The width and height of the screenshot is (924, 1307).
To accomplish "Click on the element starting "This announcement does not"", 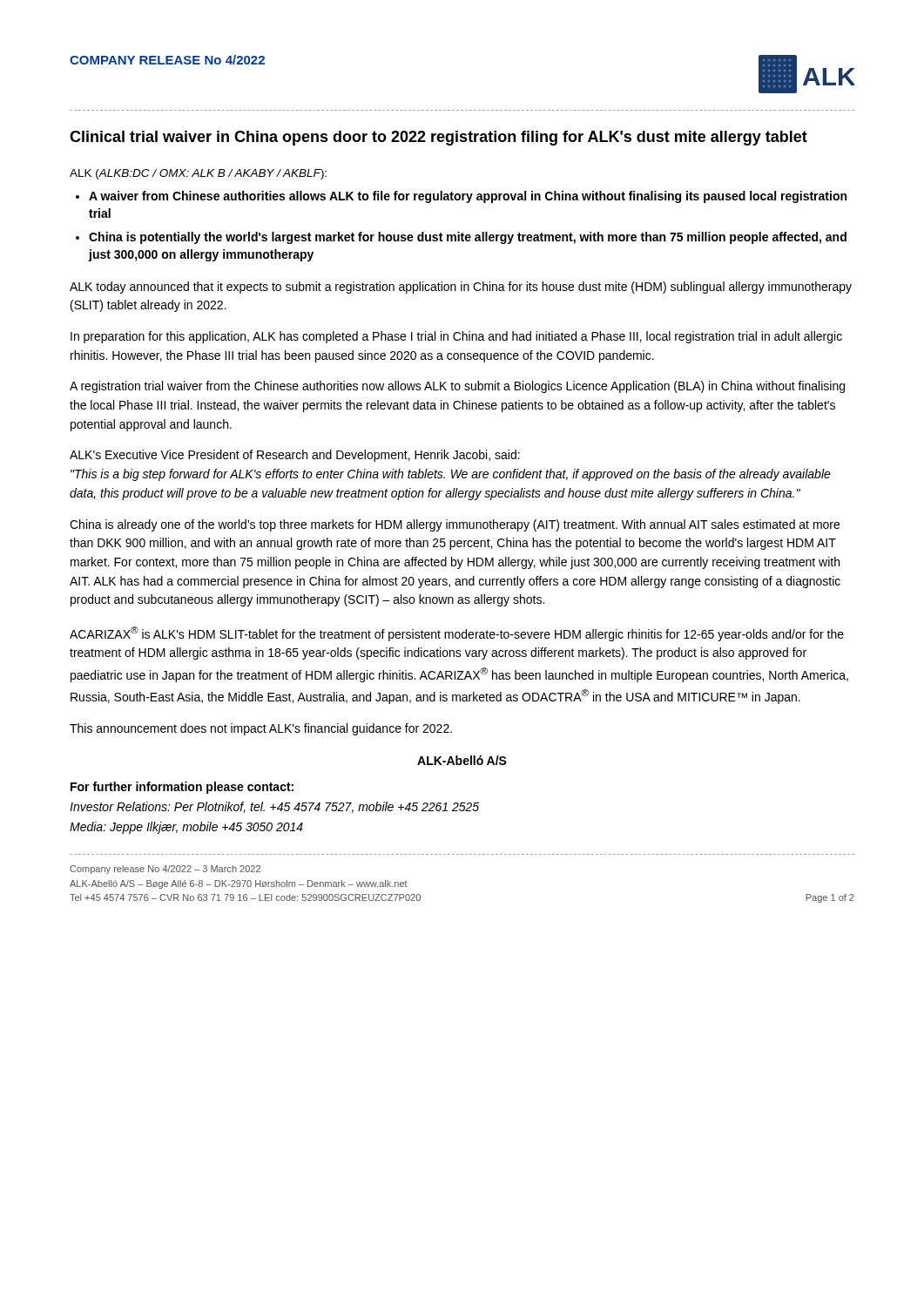I will pyautogui.click(x=261, y=728).
